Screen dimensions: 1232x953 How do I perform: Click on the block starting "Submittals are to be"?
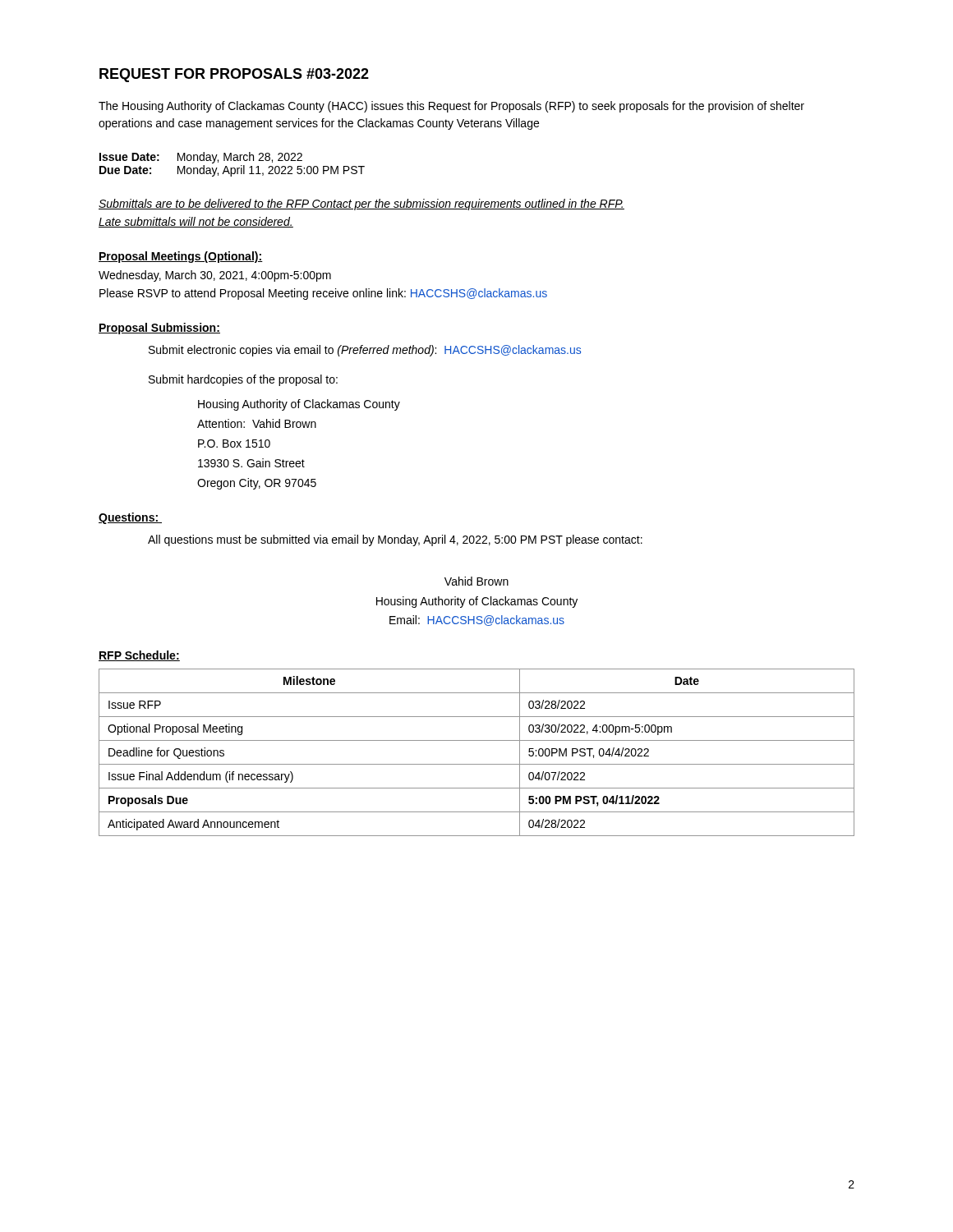[361, 213]
